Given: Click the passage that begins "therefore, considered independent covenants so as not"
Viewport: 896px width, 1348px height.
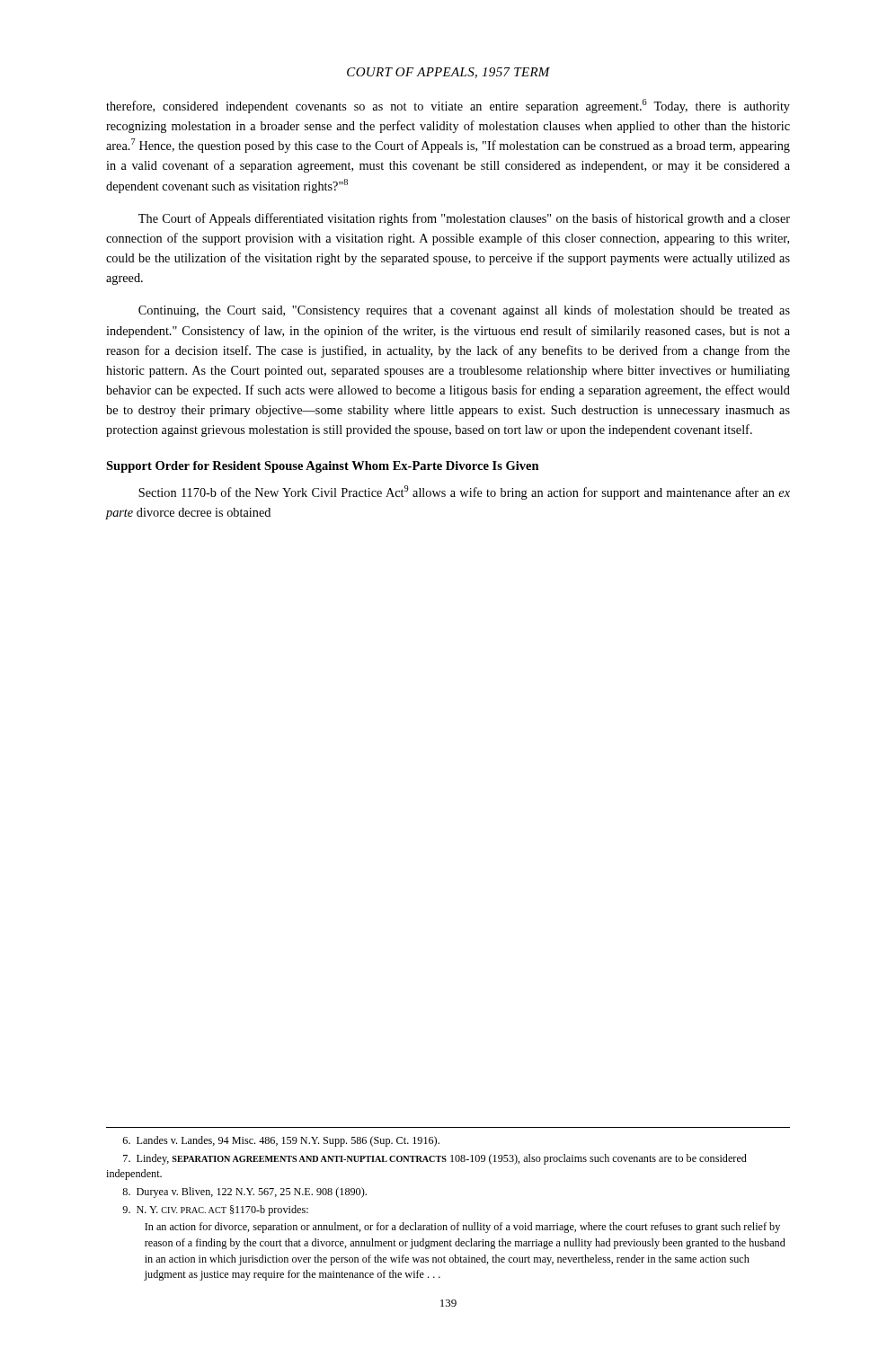Looking at the screenshot, I should click(448, 145).
